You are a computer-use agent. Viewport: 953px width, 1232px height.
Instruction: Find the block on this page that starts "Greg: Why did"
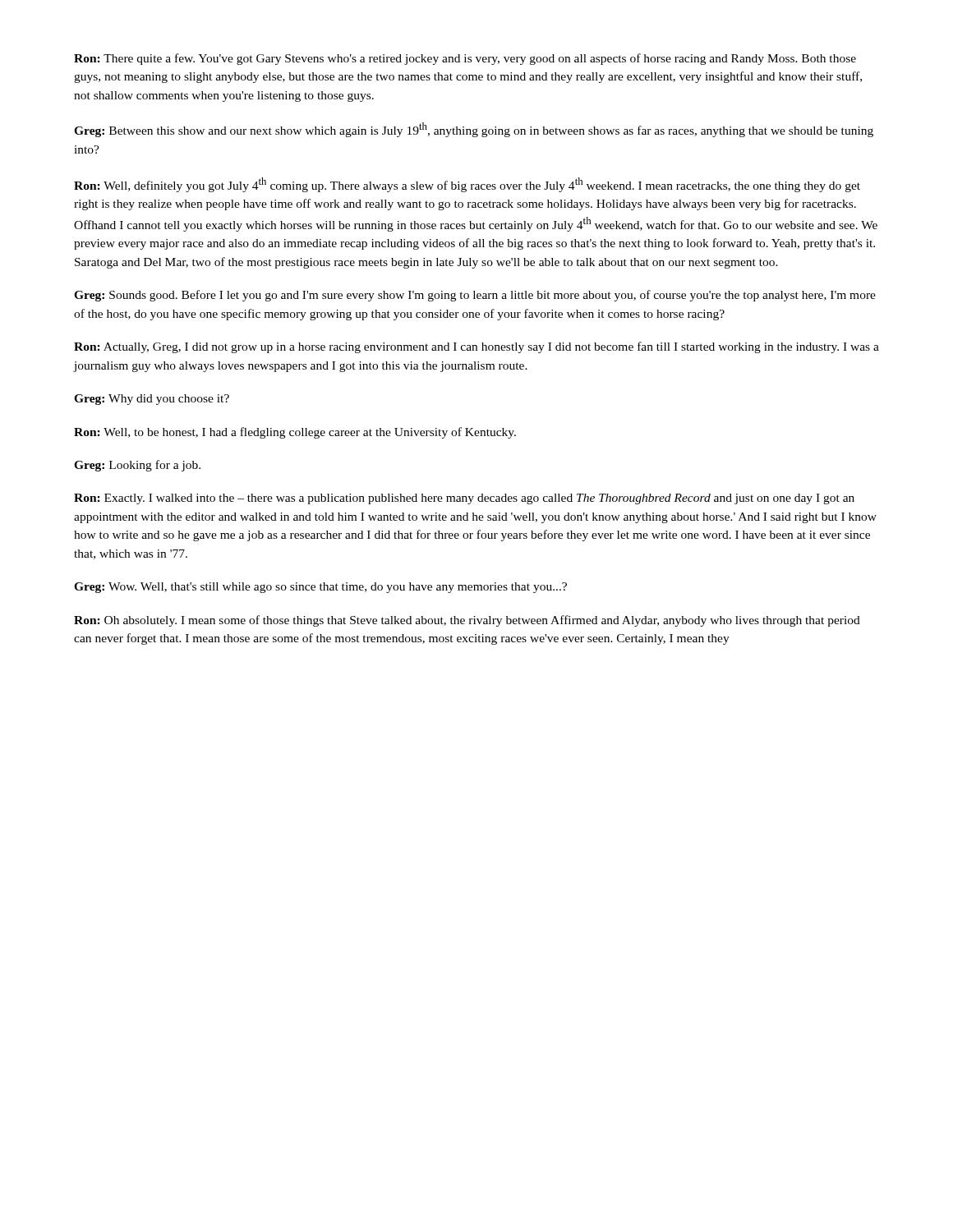pos(152,398)
